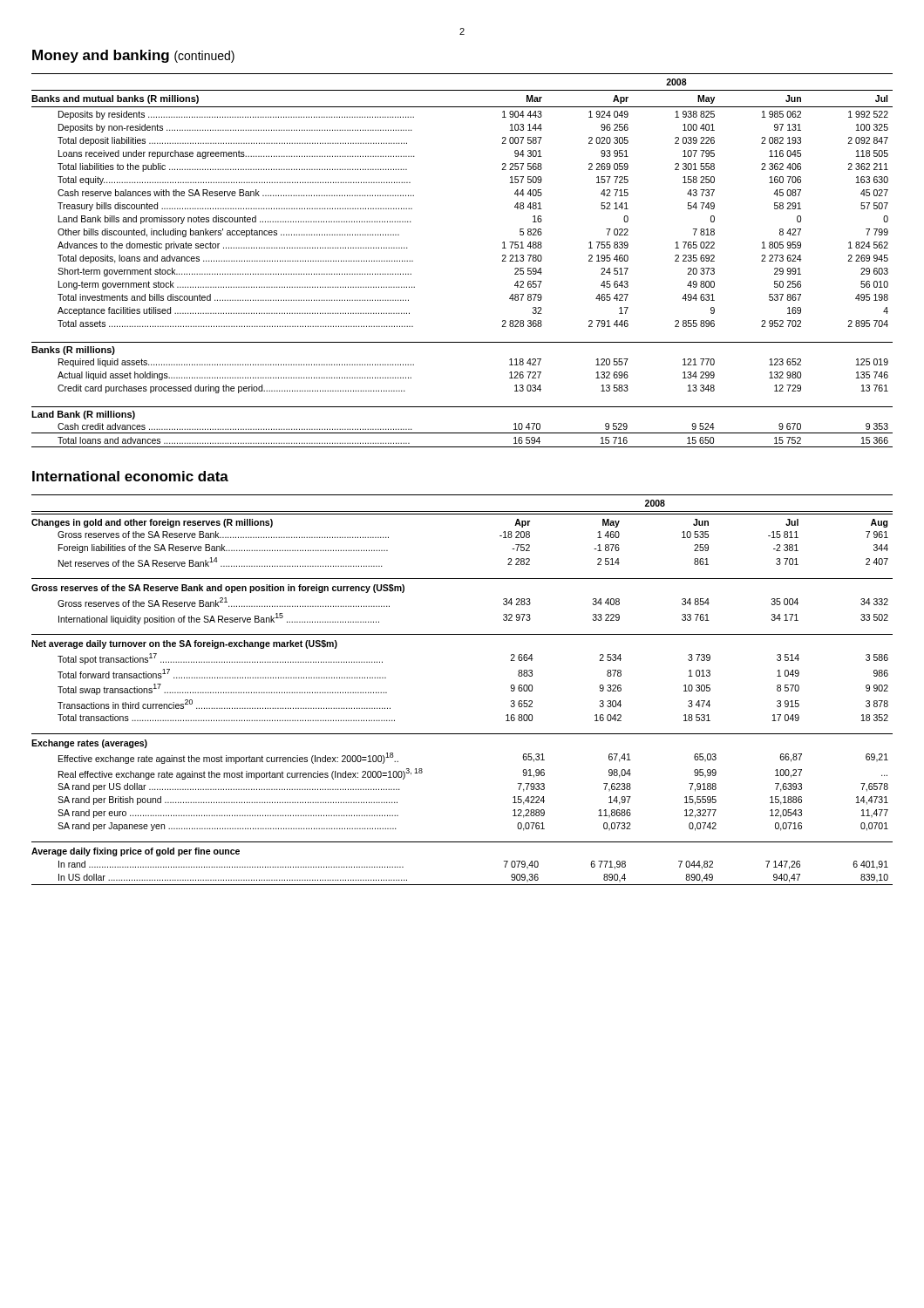This screenshot has width=924, height=1308.
Task: Select the table that reads "13 761"
Action: (462, 368)
